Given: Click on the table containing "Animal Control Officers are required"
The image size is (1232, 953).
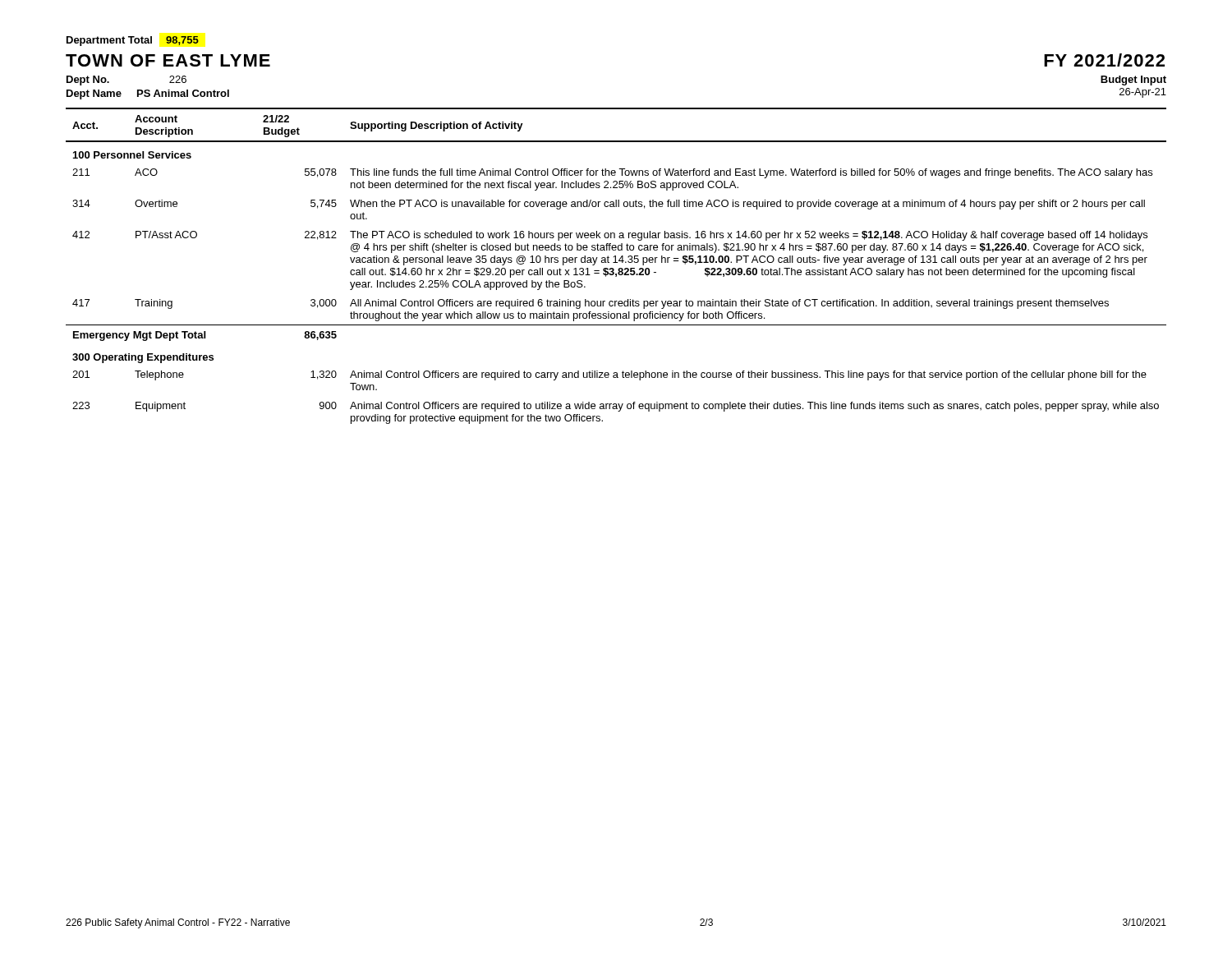Looking at the screenshot, I should coord(616,267).
